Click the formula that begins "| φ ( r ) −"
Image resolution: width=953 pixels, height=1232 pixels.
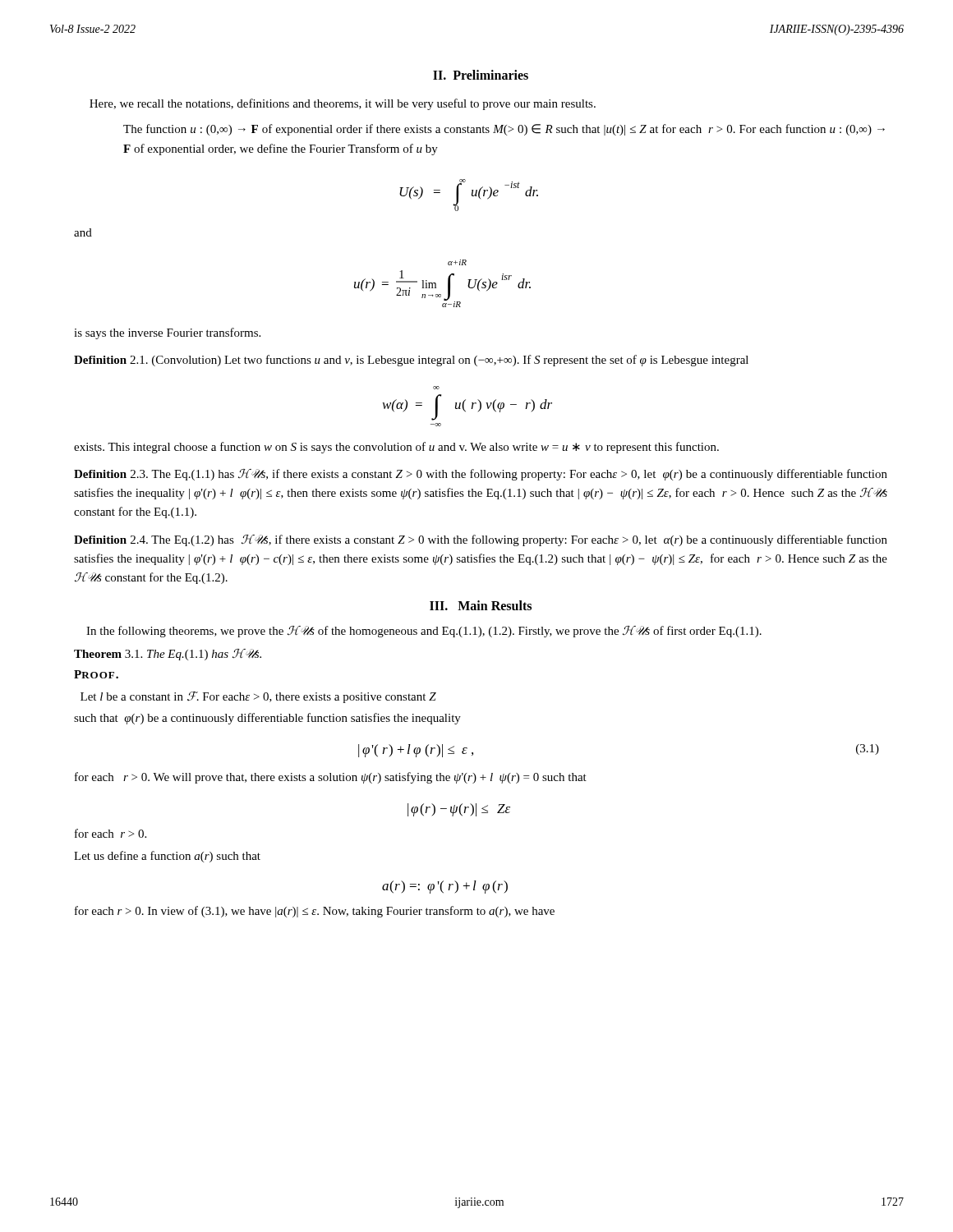point(481,807)
